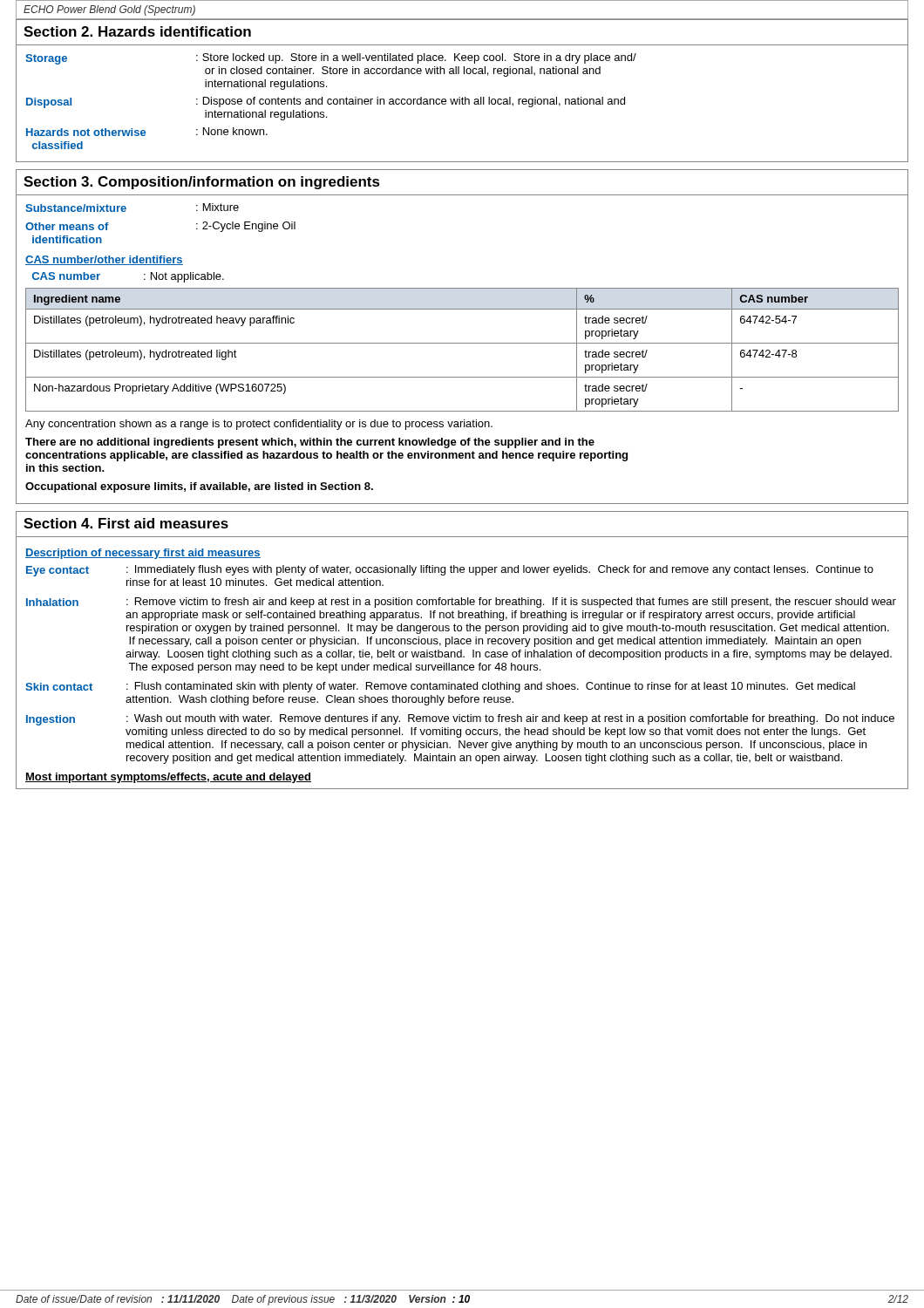Click on the block starting "Substance/mixture :Mixture"

pyautogui.click(x=73, y=207)
